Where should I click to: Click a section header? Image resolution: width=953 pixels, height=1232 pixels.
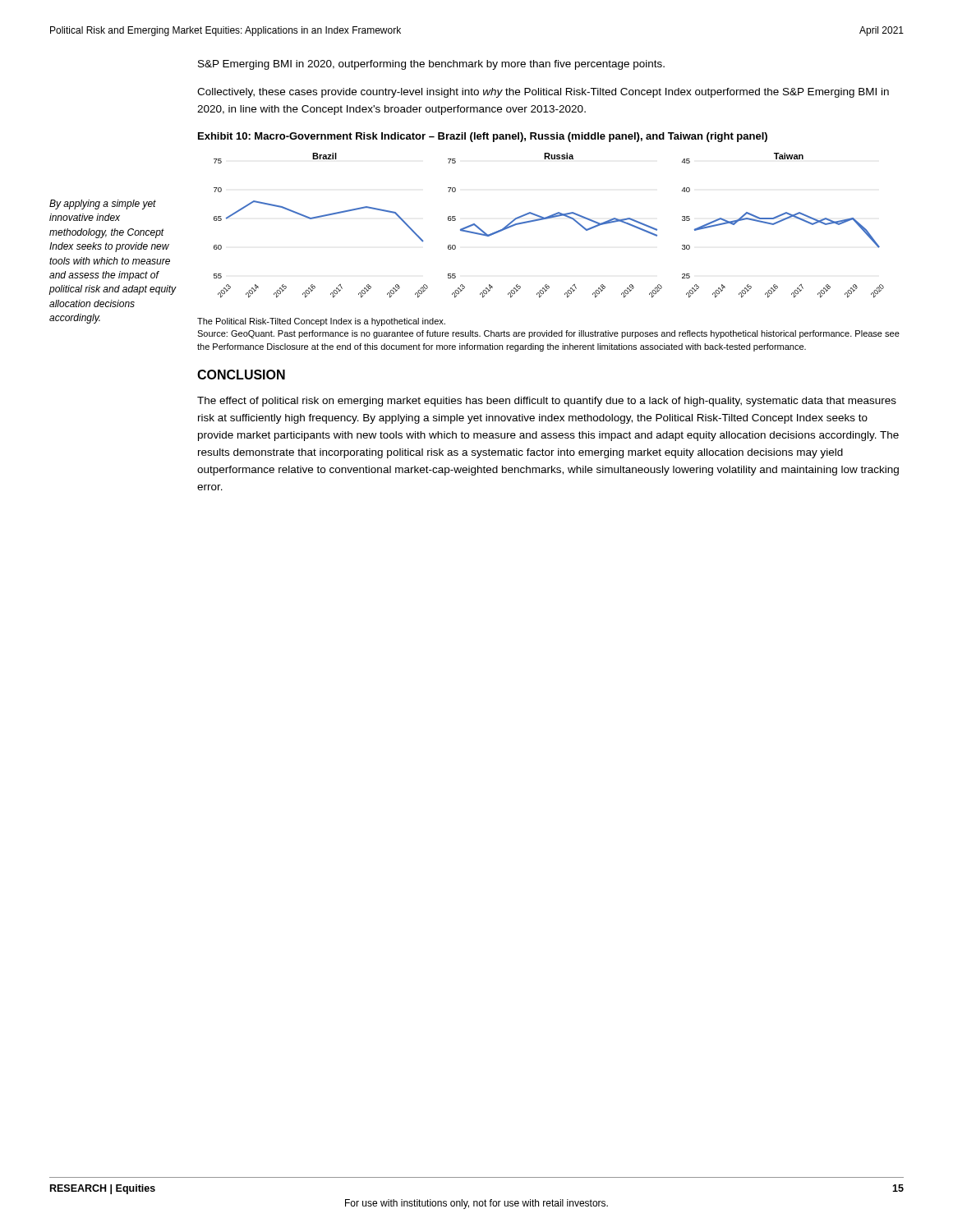pyautogui.click(x=241, y=375)
